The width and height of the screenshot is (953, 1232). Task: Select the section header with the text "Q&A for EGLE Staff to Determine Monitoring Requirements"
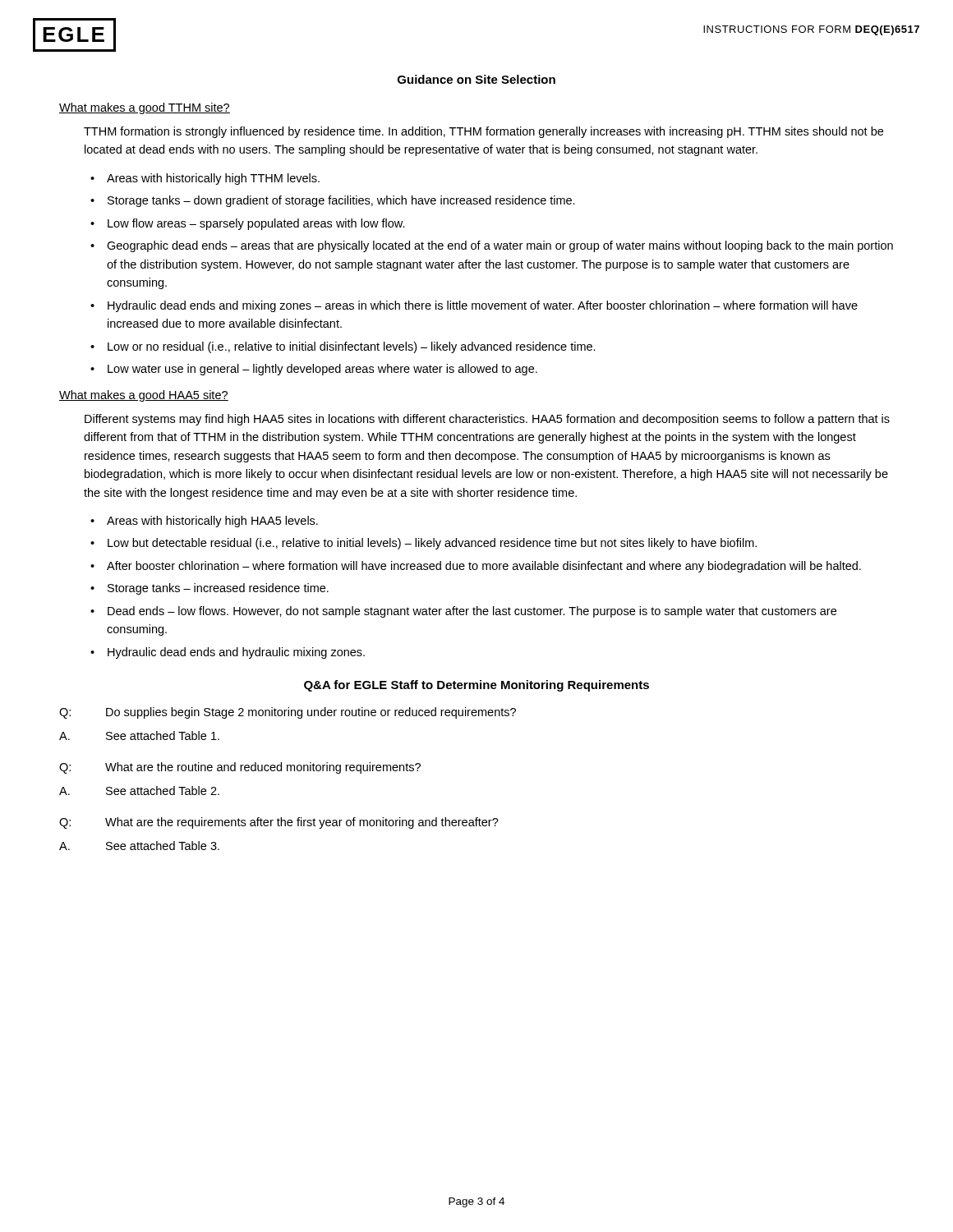tap(476, 685)
